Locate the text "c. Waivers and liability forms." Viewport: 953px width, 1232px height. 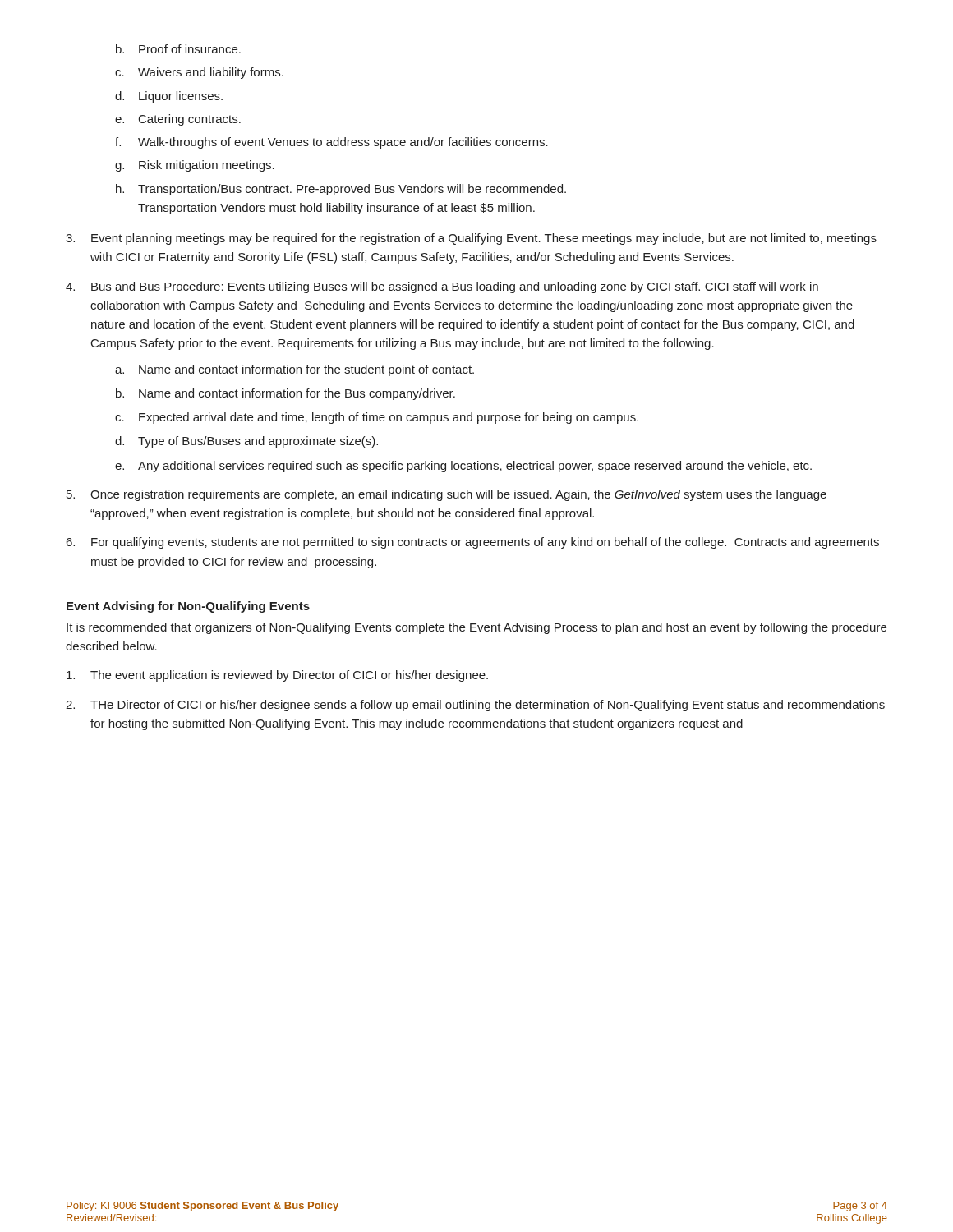200,72
